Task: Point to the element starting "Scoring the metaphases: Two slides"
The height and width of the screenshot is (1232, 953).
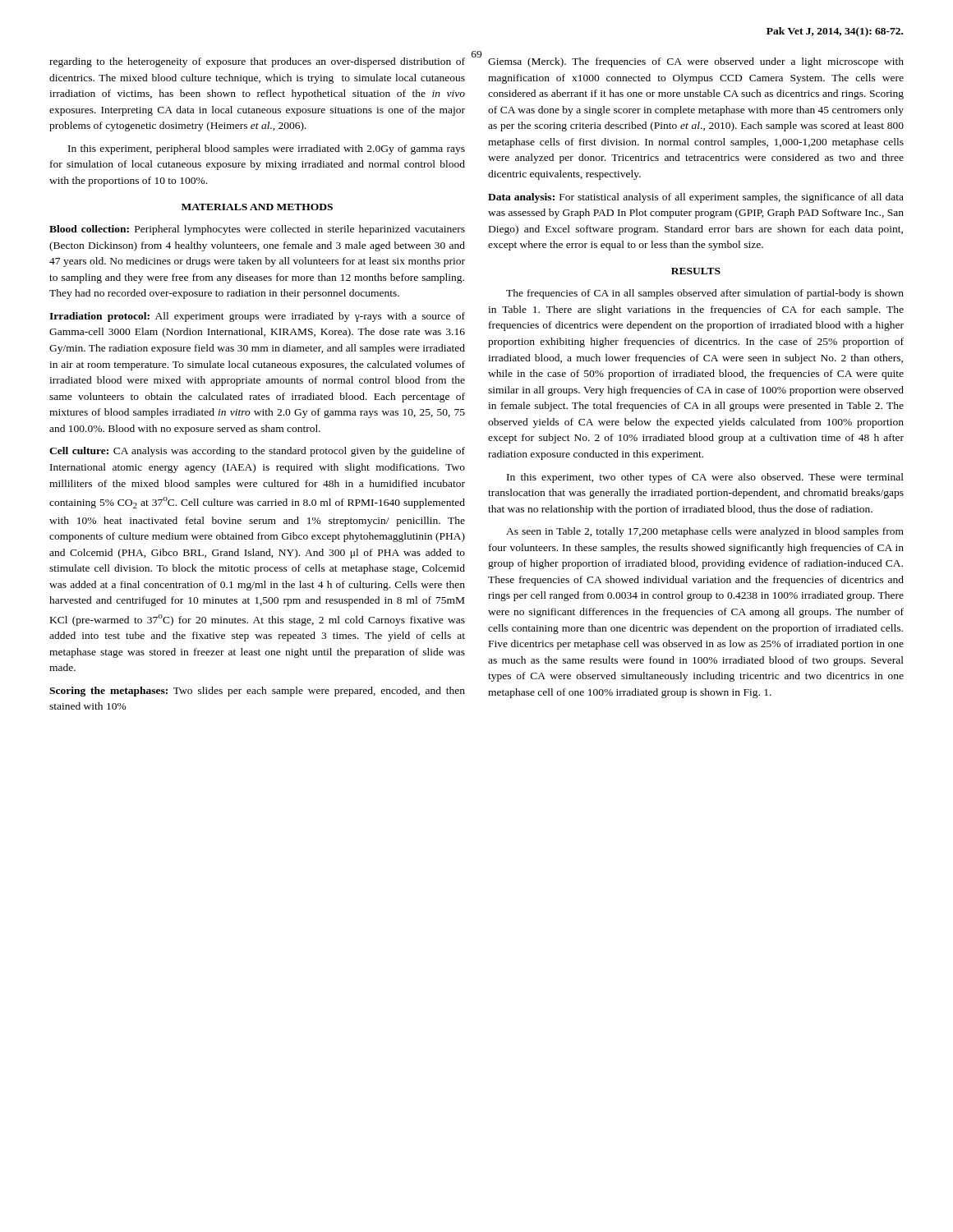Action: [x=257, y=698]
